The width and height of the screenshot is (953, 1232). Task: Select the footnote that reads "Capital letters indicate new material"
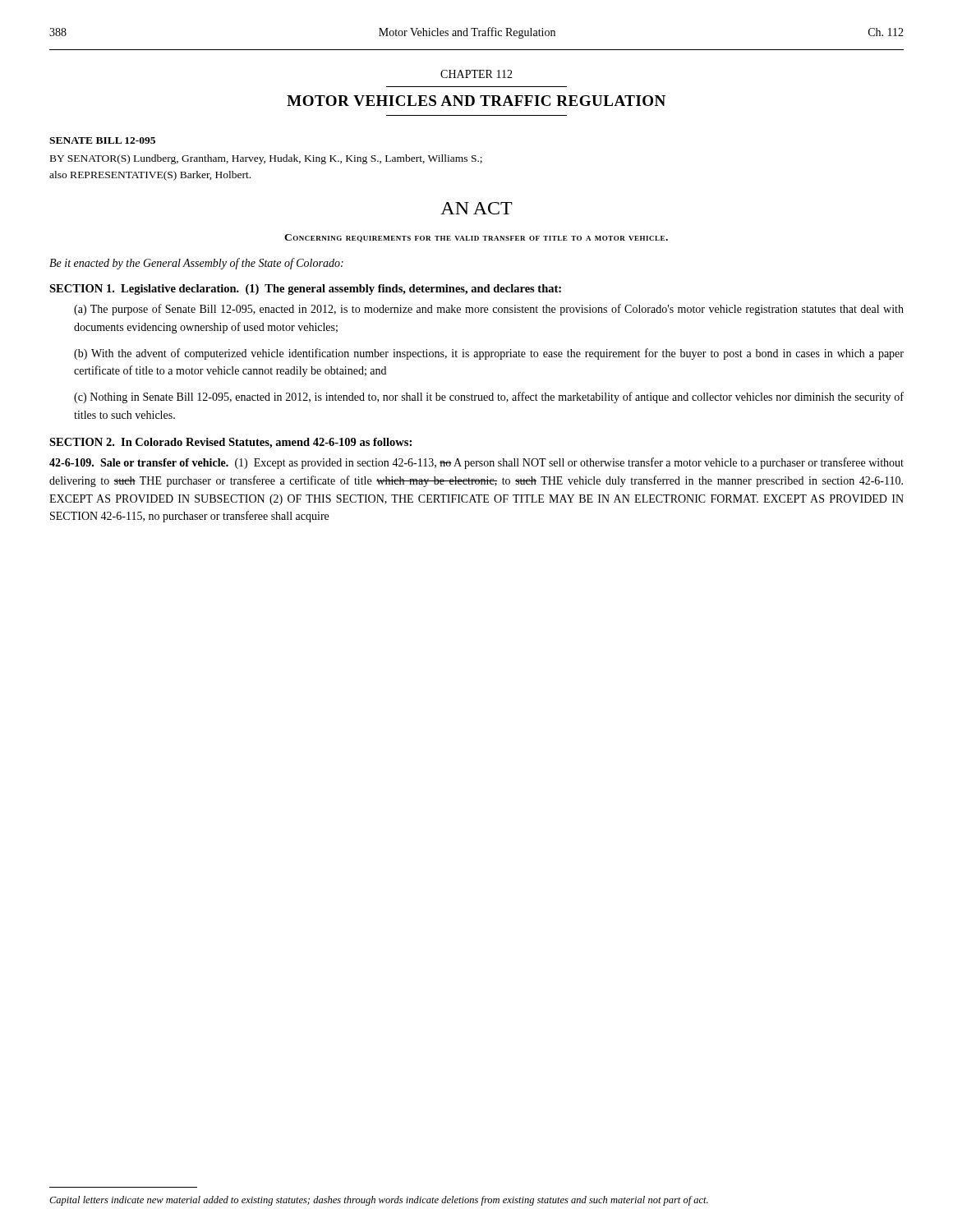379,1200
